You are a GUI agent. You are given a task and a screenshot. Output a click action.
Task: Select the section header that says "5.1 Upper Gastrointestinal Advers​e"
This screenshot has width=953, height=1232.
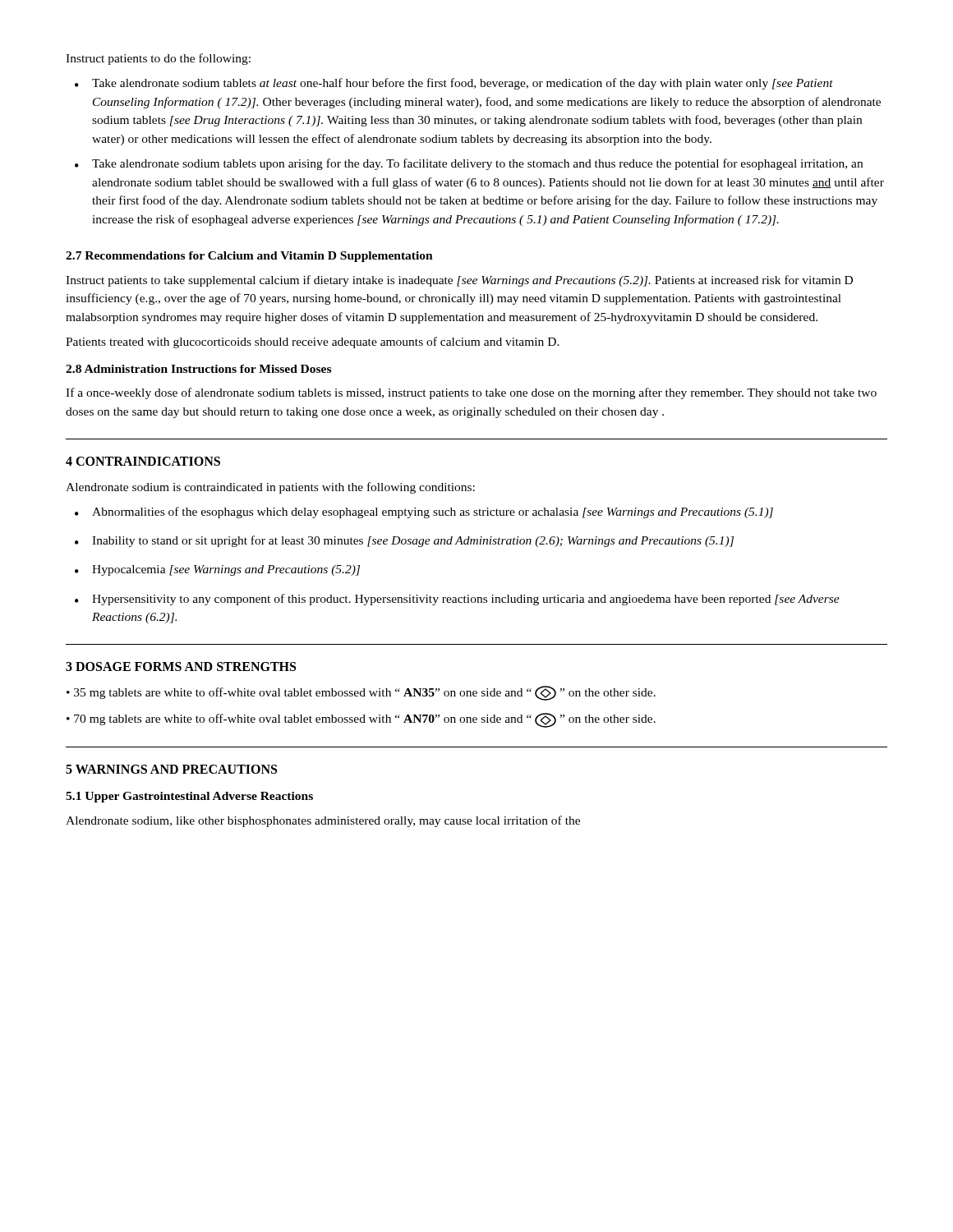point(190,796)
